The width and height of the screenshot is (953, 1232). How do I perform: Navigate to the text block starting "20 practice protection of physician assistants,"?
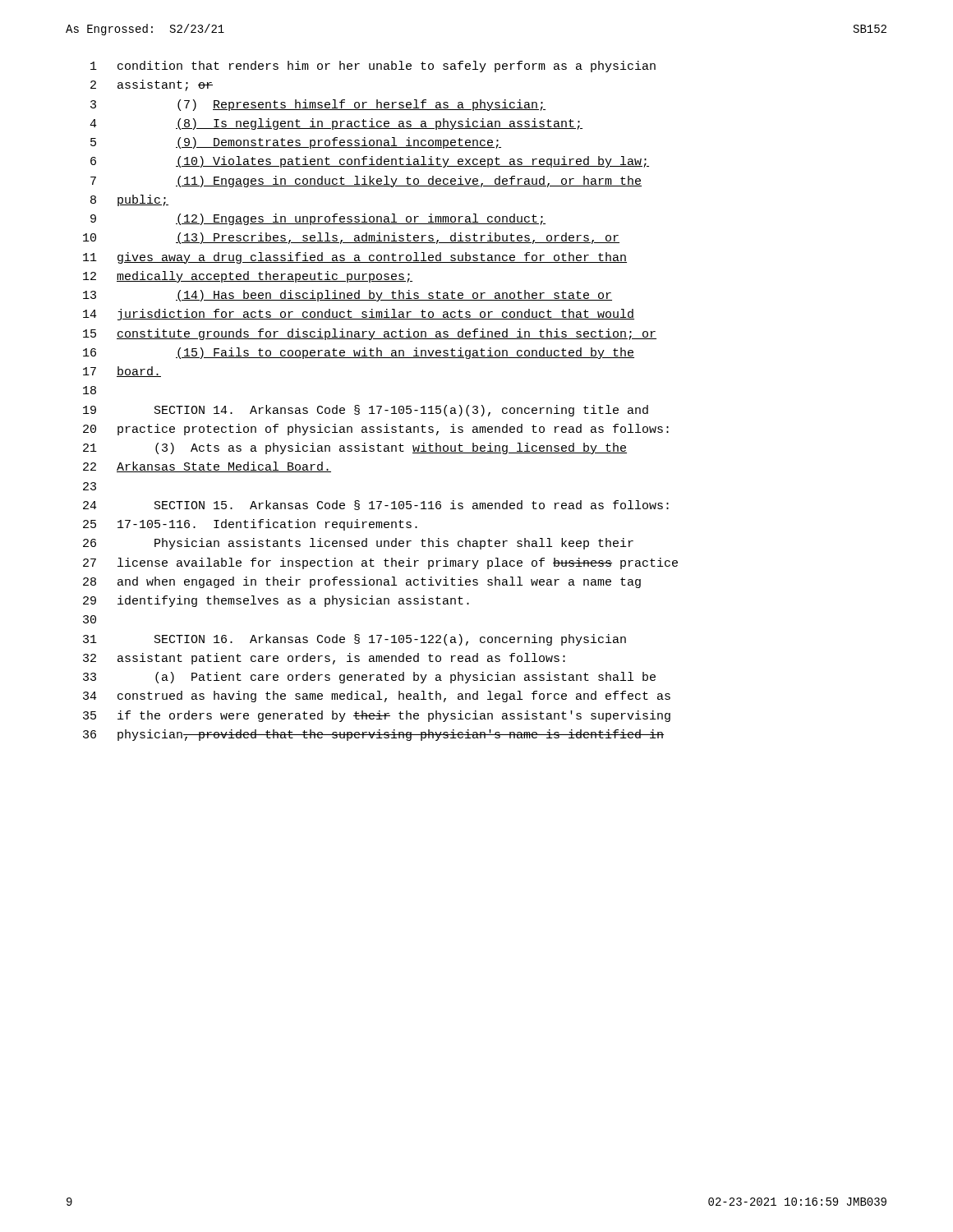click(369, 430)
